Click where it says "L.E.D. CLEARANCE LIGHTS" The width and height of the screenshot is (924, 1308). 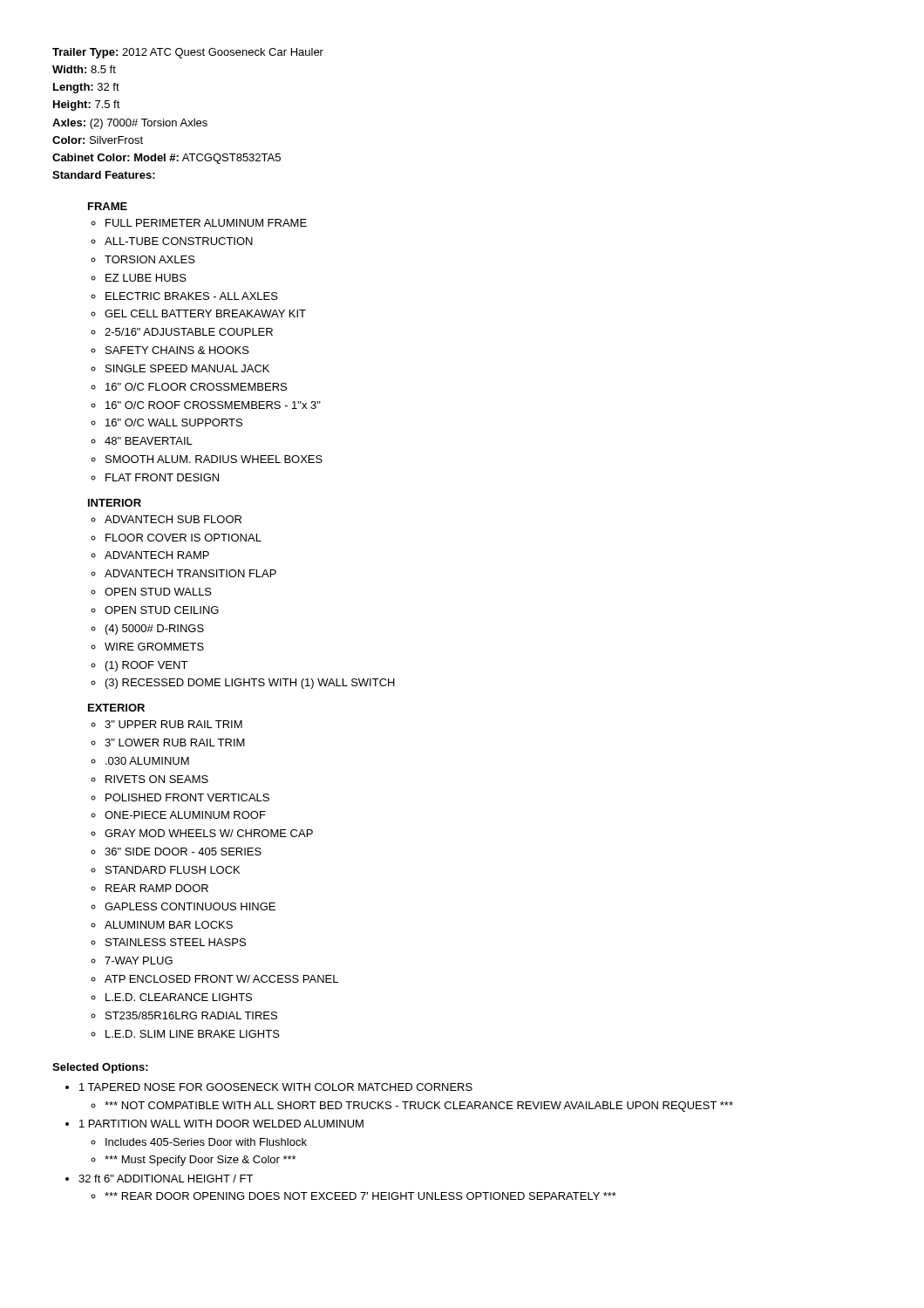(179, 997)
